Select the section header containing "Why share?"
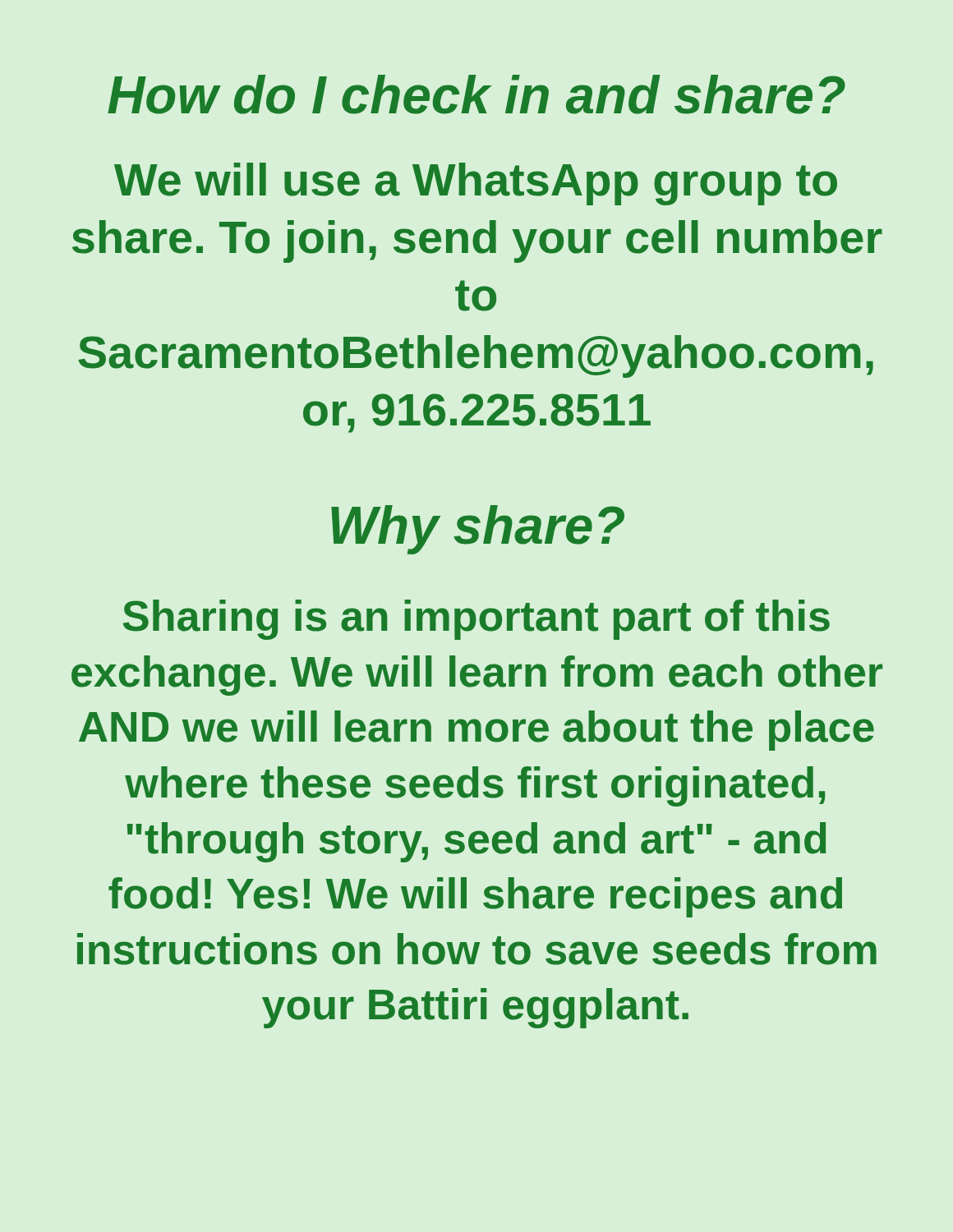The image size is (953, 1232). pos(476,526)
